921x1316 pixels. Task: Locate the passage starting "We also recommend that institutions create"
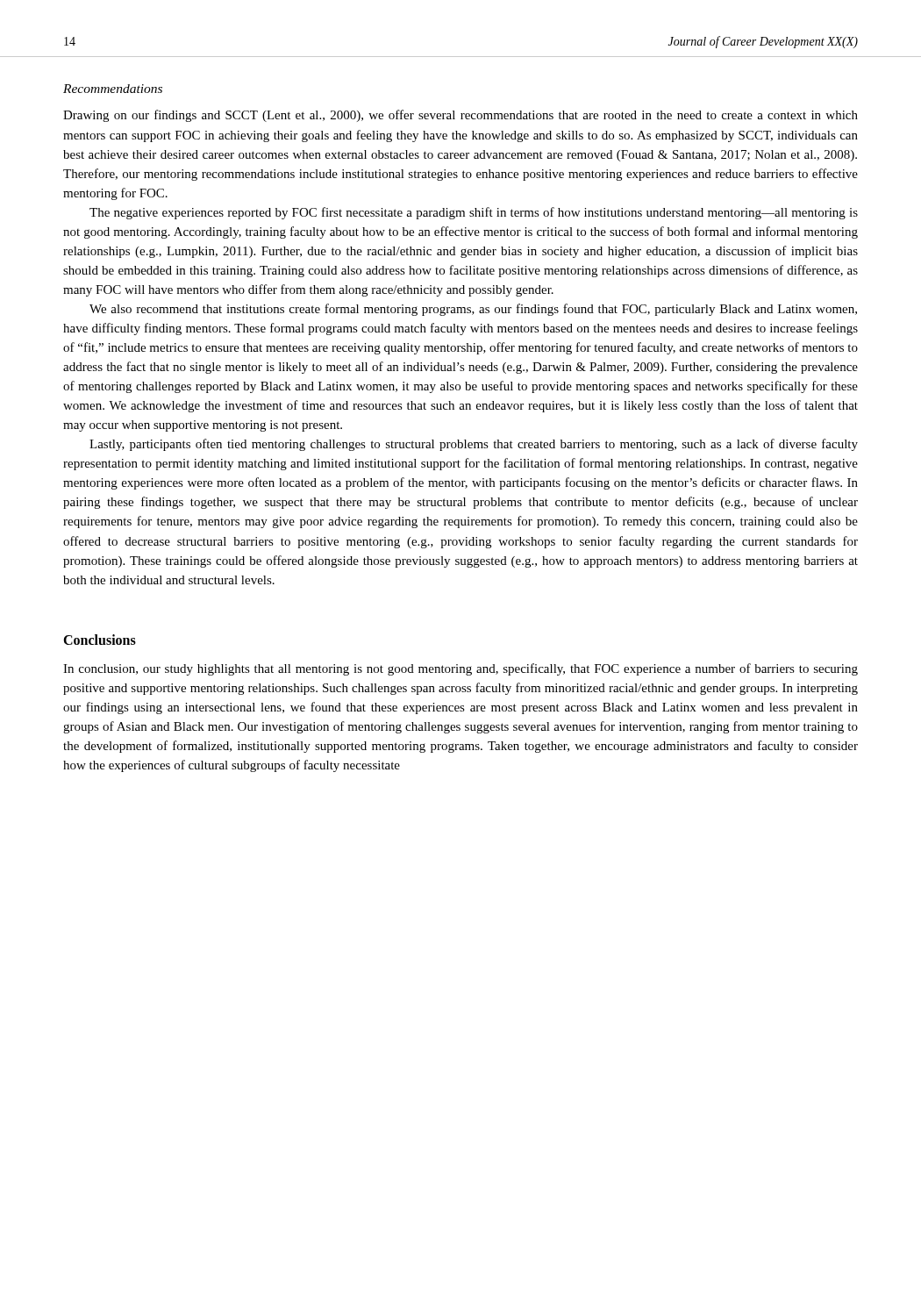[x=460, y=367]
